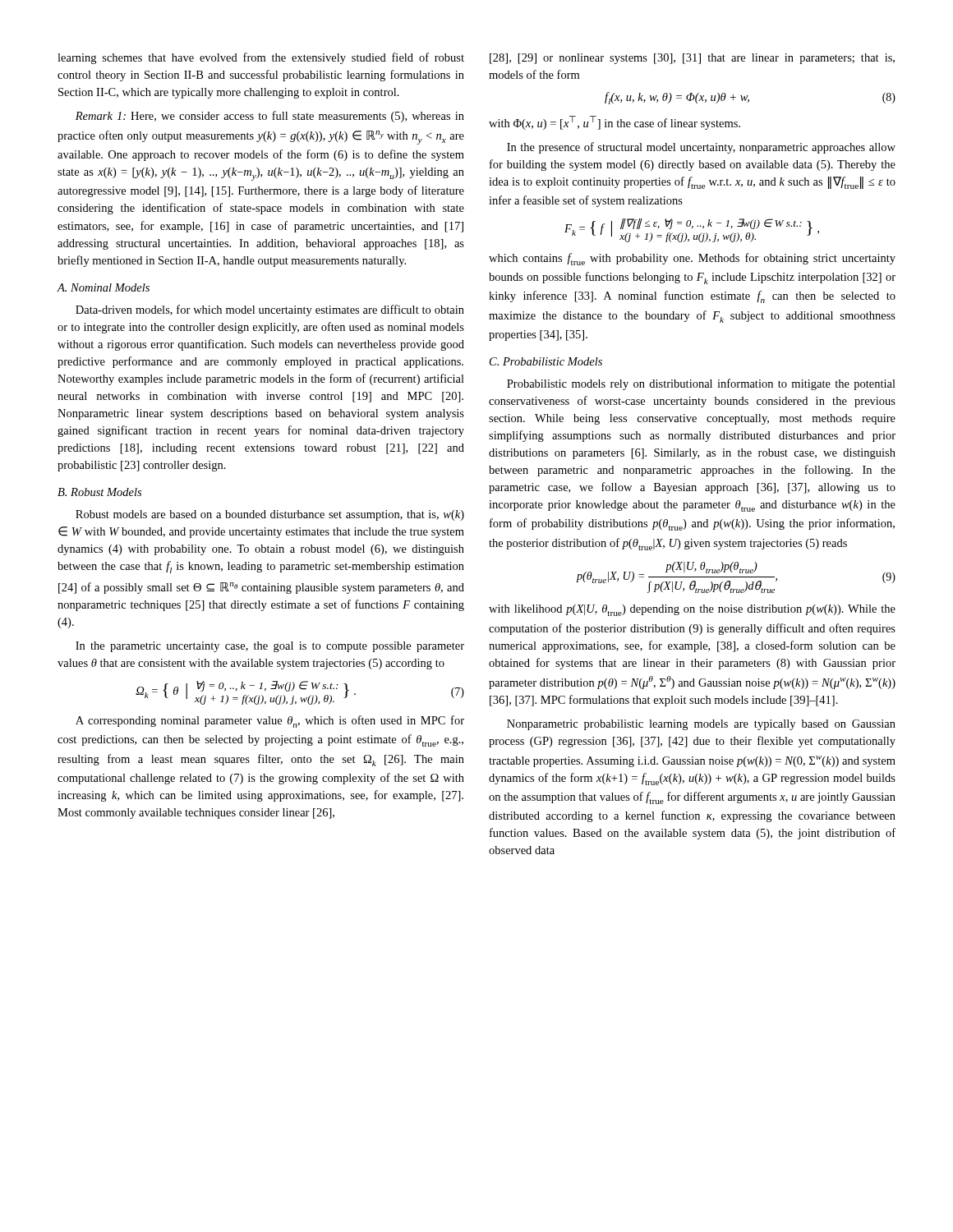Point to the text block starting "Probabilistic models rely on distributional"
Screen dimensions: 1232x953
tap(692, 464)
